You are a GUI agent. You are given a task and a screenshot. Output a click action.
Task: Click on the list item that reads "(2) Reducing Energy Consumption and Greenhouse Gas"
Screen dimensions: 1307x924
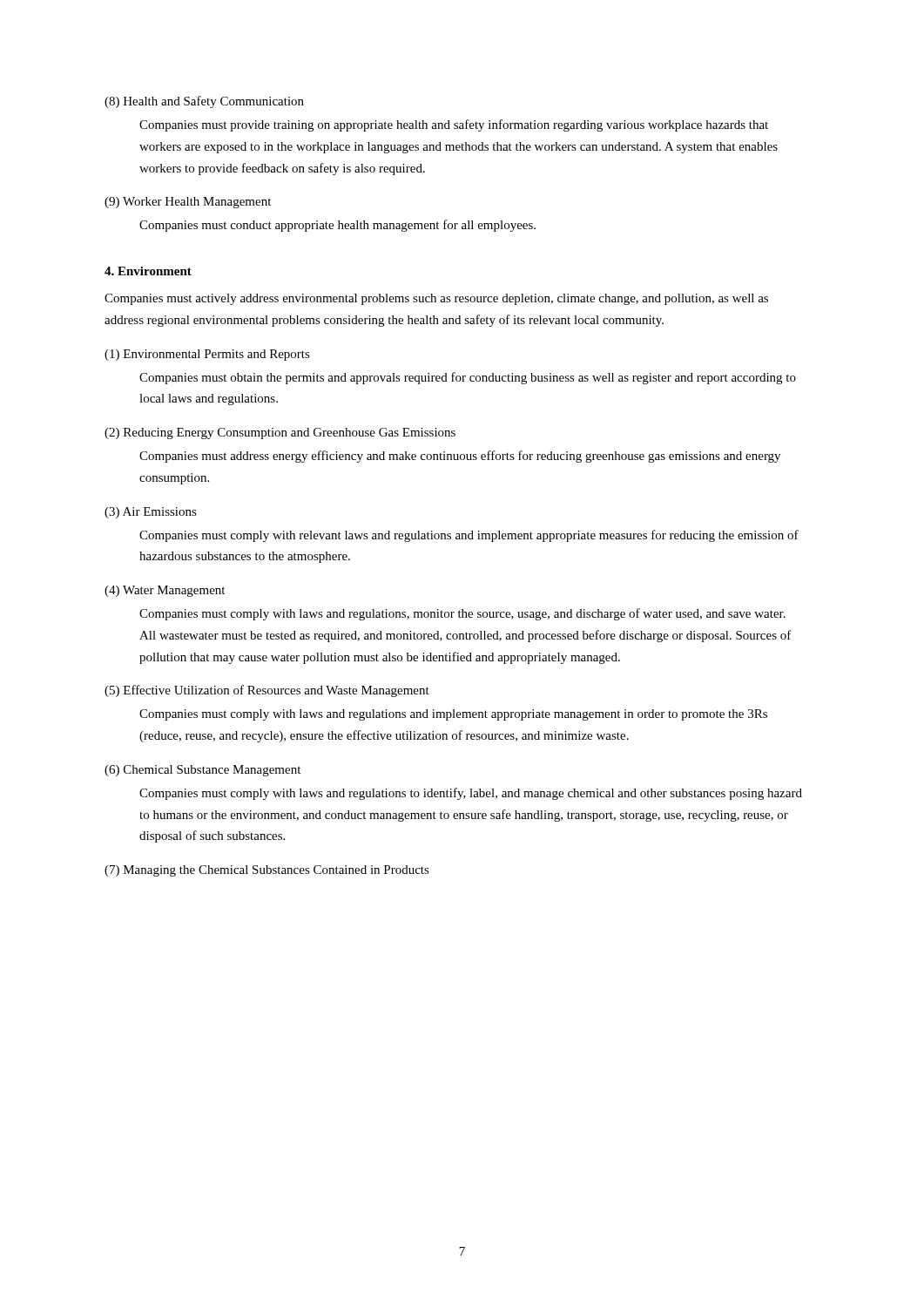click(453, 457)
